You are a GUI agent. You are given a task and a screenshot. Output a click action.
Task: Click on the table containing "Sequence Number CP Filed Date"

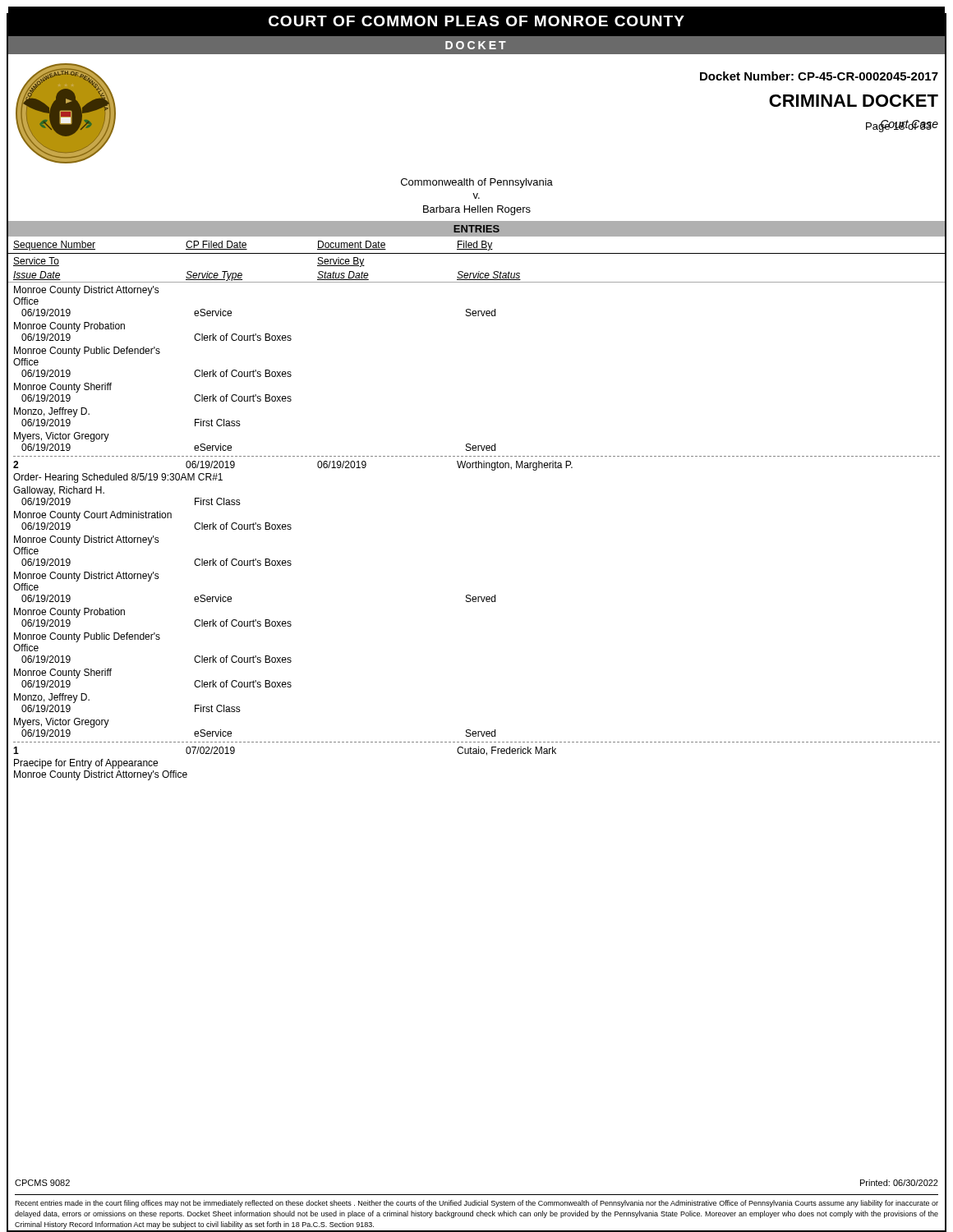[x=476, y=508]
